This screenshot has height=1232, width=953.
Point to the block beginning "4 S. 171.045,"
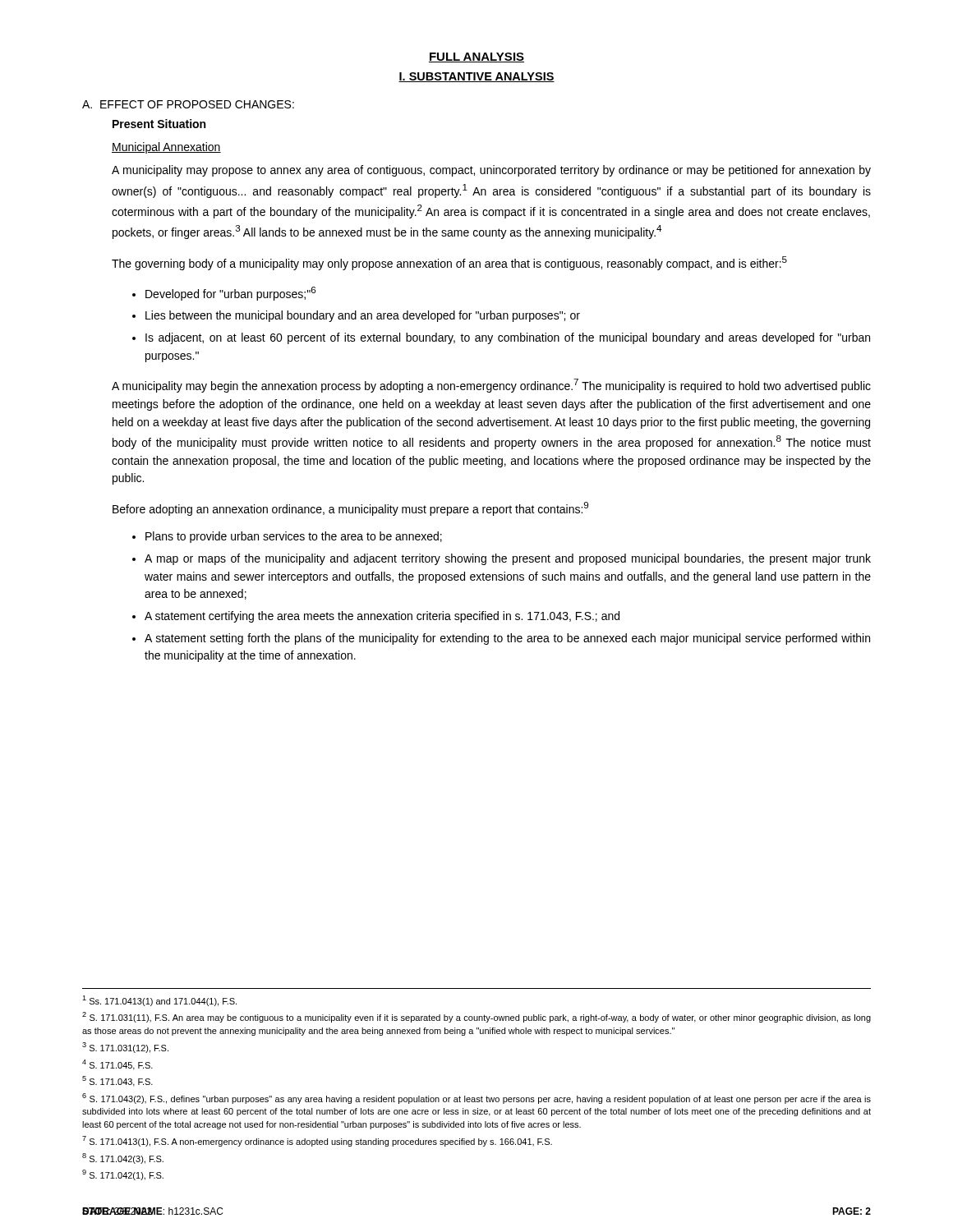click(x=118, y=1064)
